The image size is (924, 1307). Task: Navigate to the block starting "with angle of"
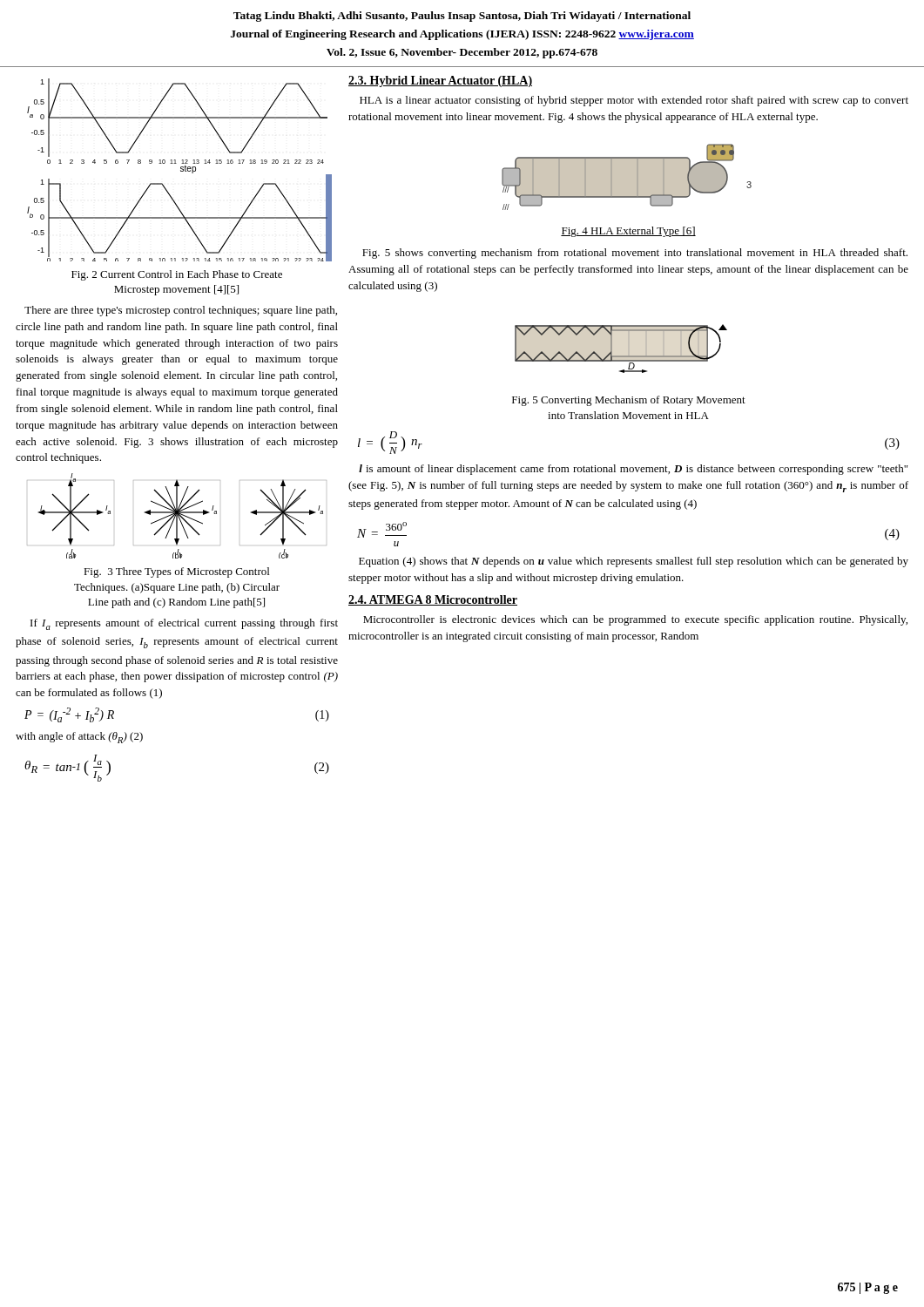click(x=79, y=737)
